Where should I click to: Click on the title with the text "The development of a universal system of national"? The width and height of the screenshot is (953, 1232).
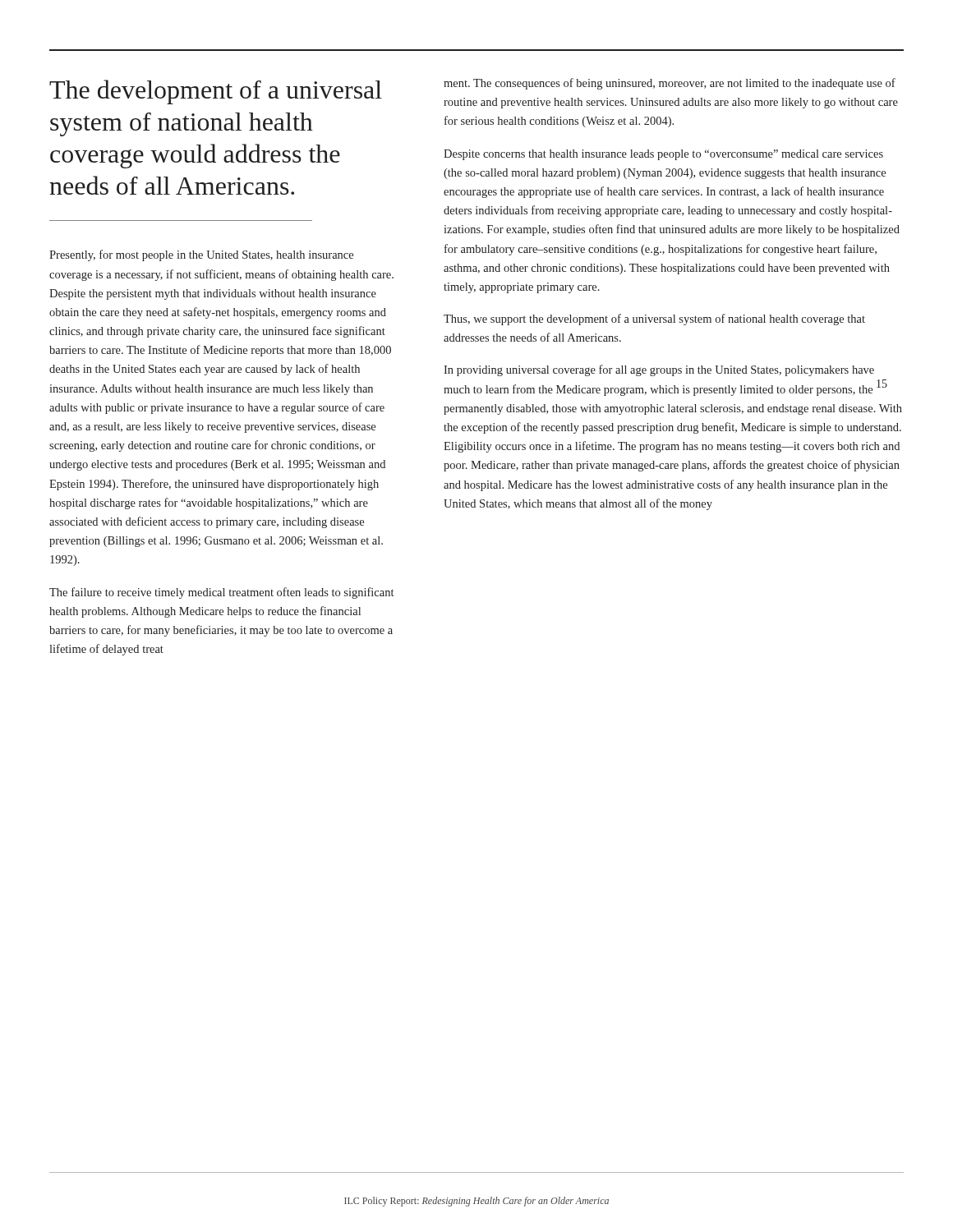click(222, 148)
